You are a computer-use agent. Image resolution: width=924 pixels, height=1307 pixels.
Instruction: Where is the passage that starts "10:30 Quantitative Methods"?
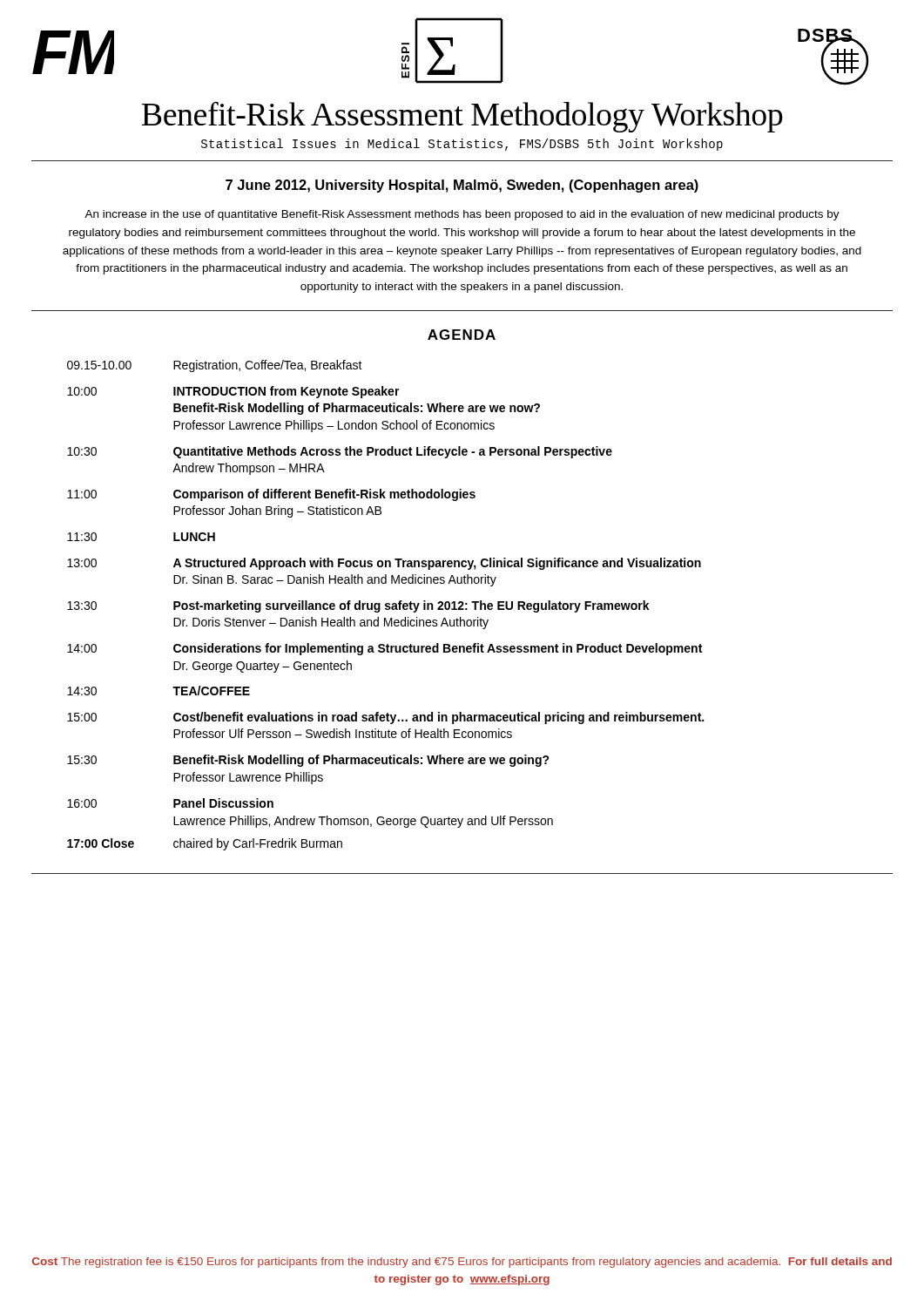462,460
